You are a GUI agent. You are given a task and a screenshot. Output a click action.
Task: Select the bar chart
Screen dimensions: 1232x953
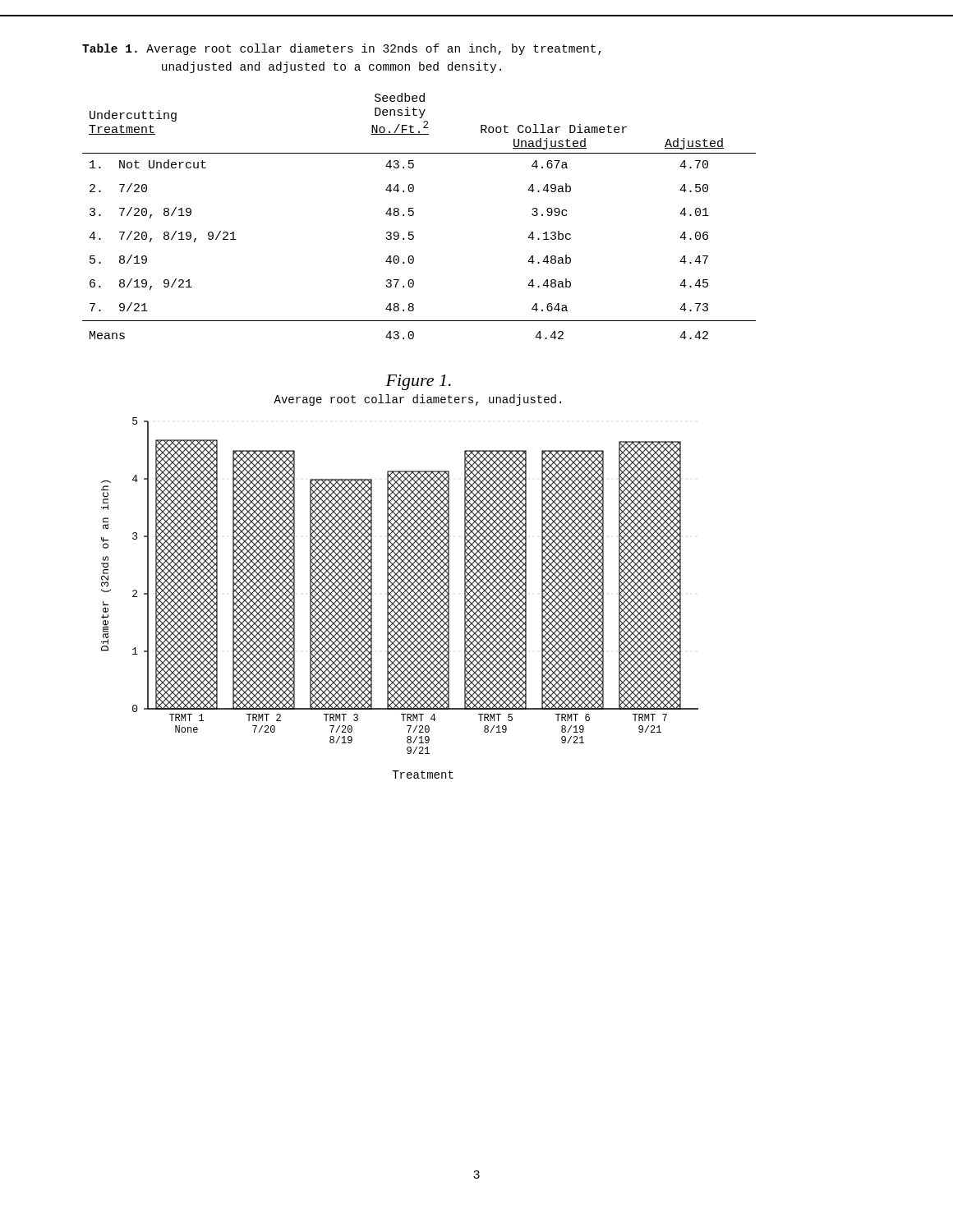(x=423, y=612)
